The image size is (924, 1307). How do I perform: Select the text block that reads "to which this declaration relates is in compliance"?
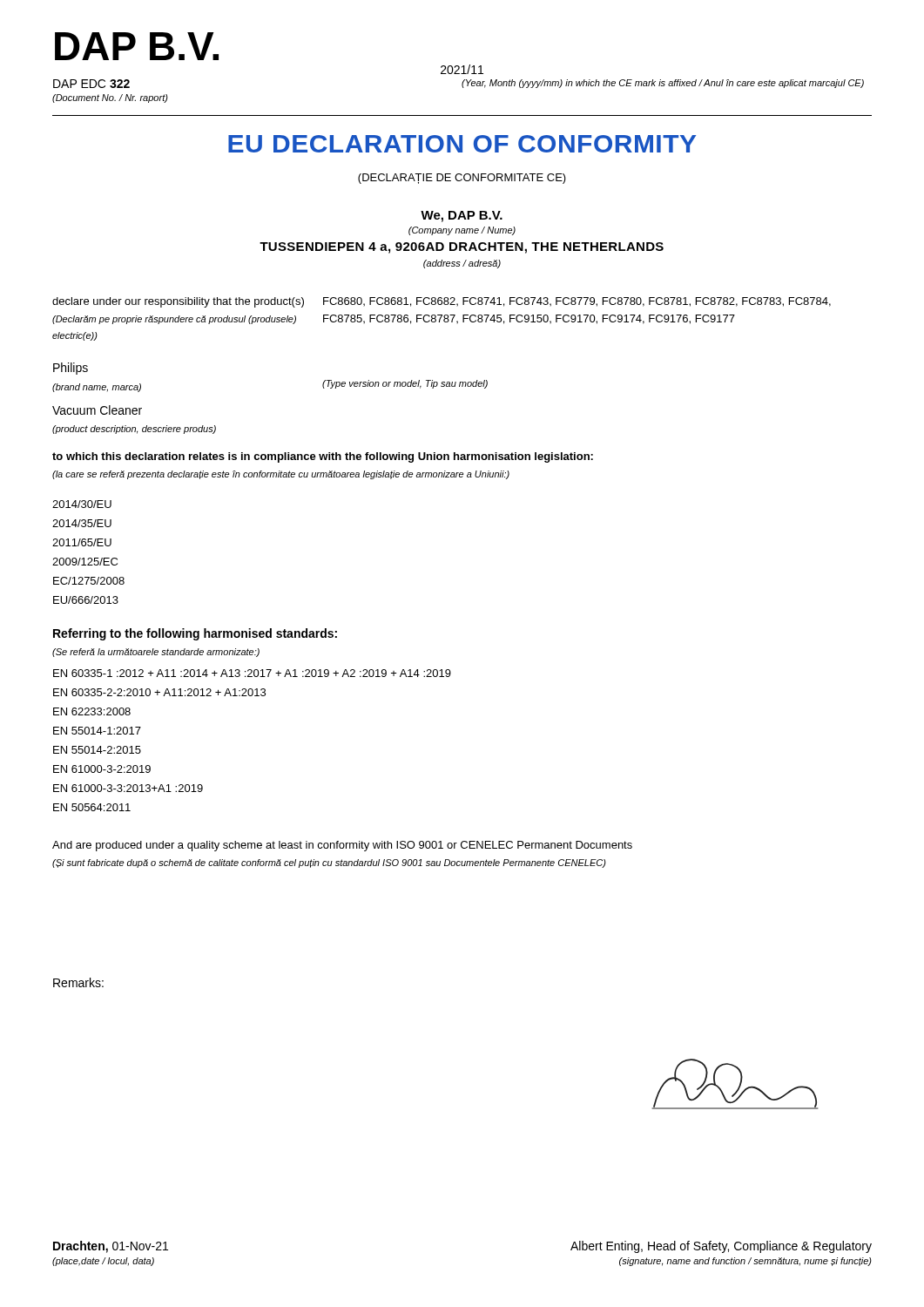tap(323, 464)
